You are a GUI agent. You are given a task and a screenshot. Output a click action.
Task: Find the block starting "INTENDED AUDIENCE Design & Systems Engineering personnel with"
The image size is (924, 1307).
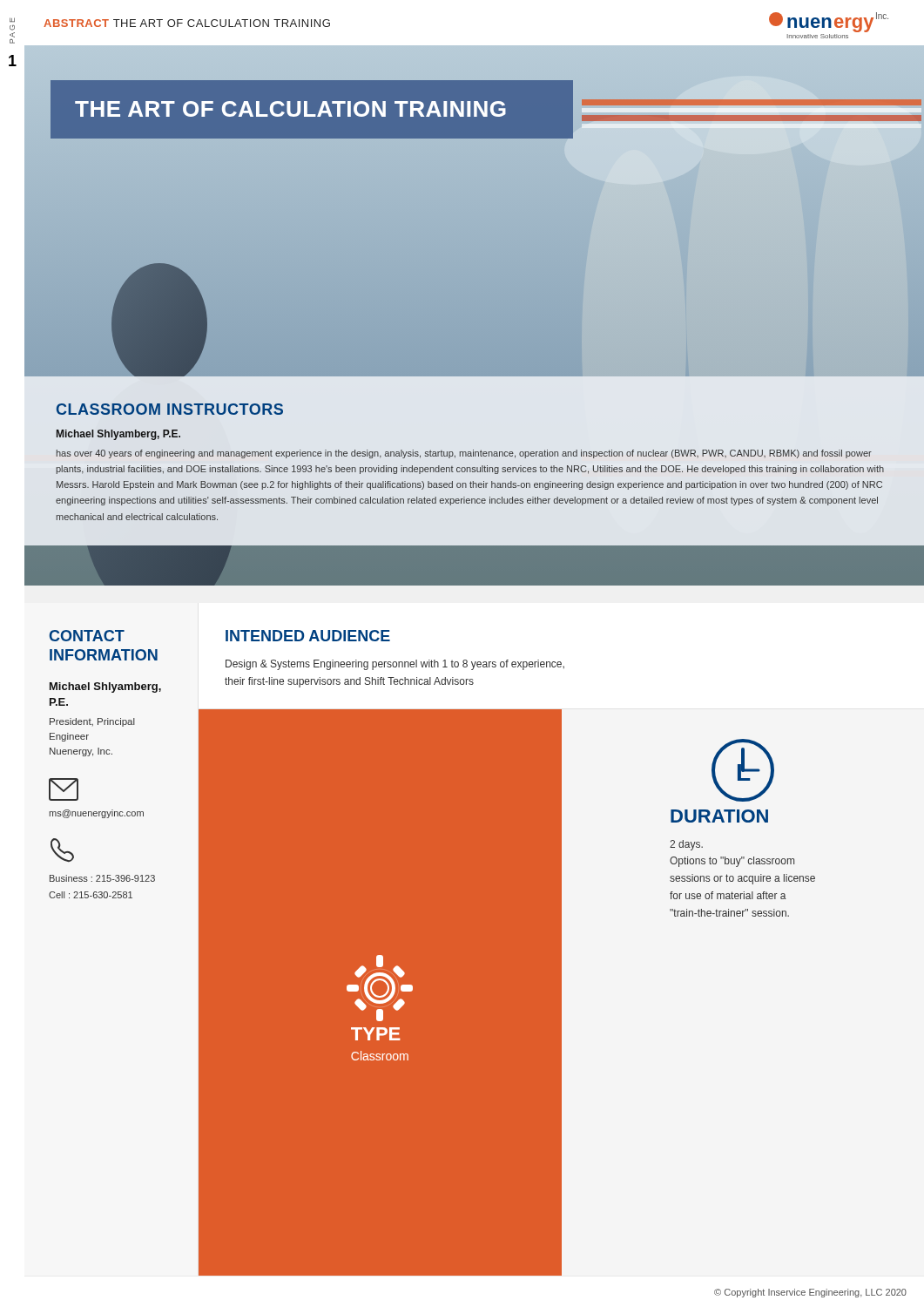(559, 659)
